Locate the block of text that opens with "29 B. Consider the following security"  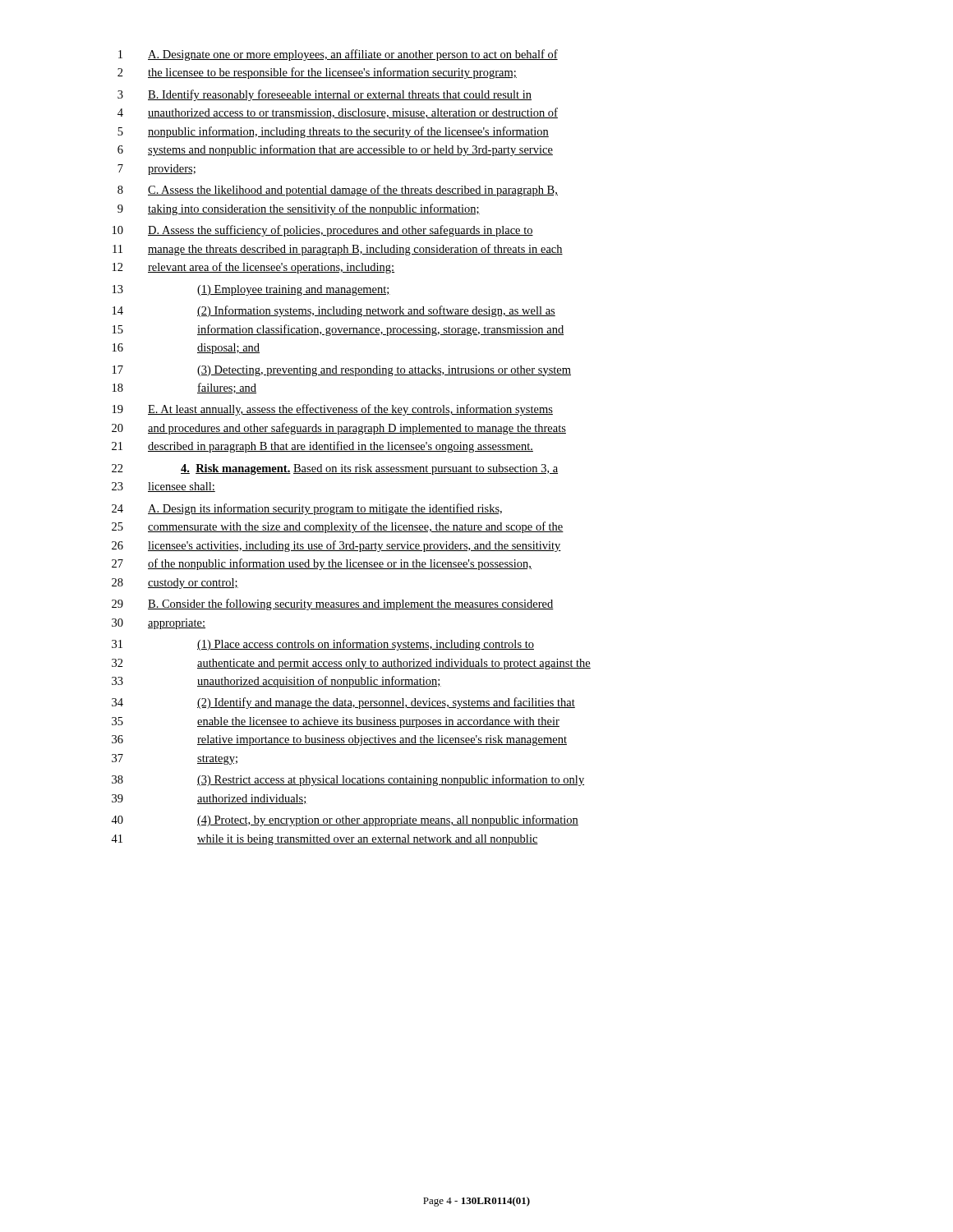pos(476,613)
